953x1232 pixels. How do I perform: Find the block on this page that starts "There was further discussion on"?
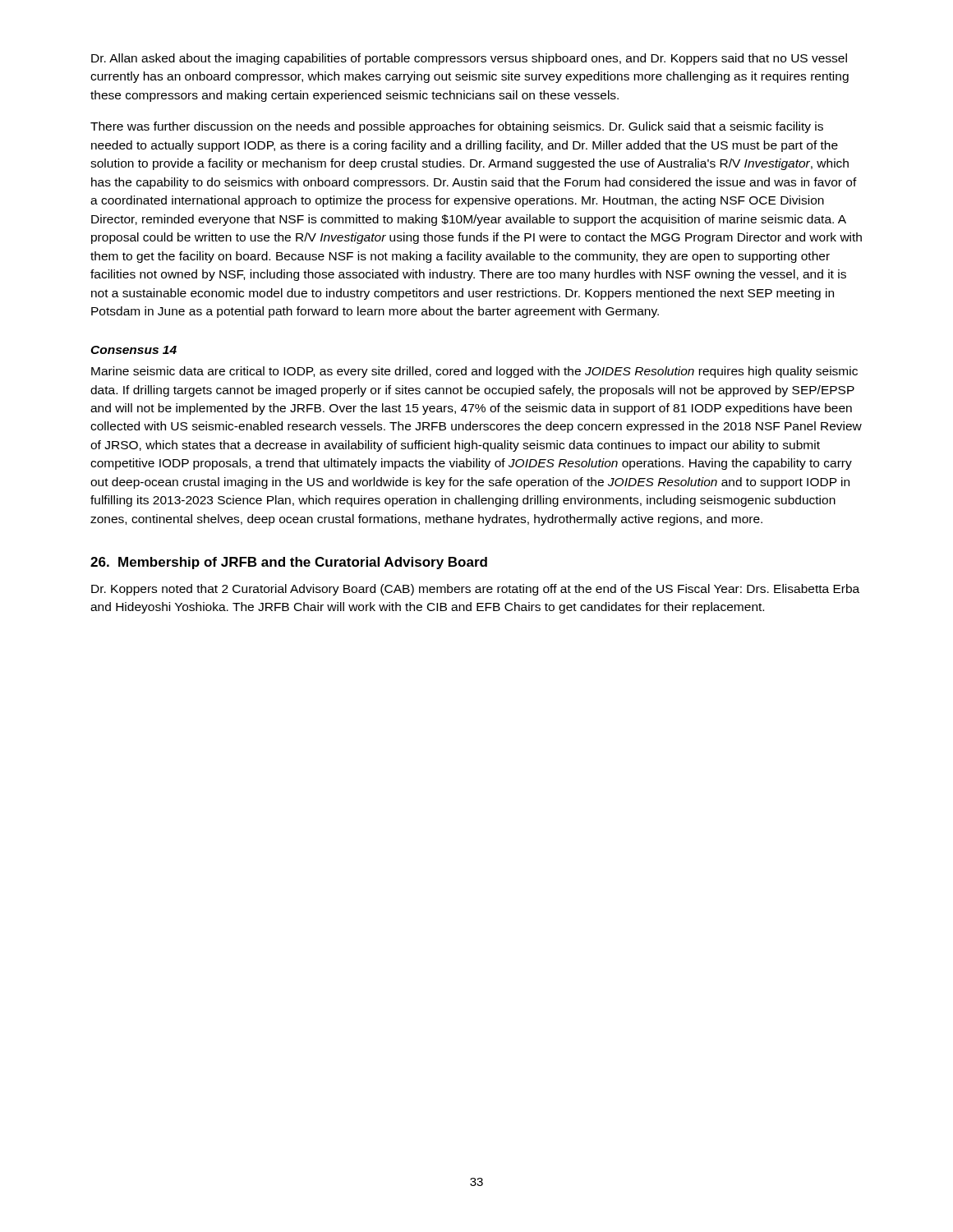coord(476,219)
